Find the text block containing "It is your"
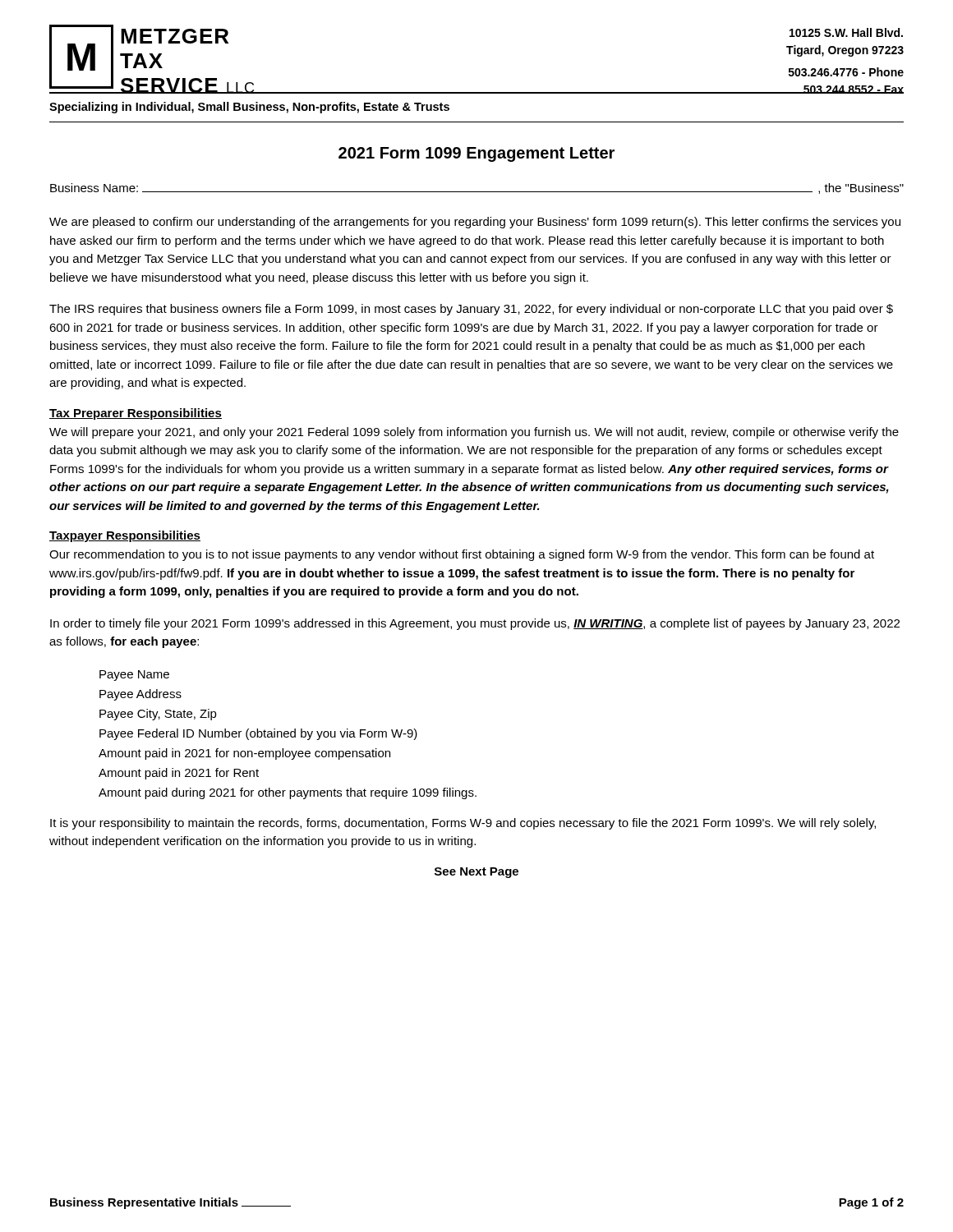Image resolution: width=953 pixels, height=1232 pixels. [476, 832]
